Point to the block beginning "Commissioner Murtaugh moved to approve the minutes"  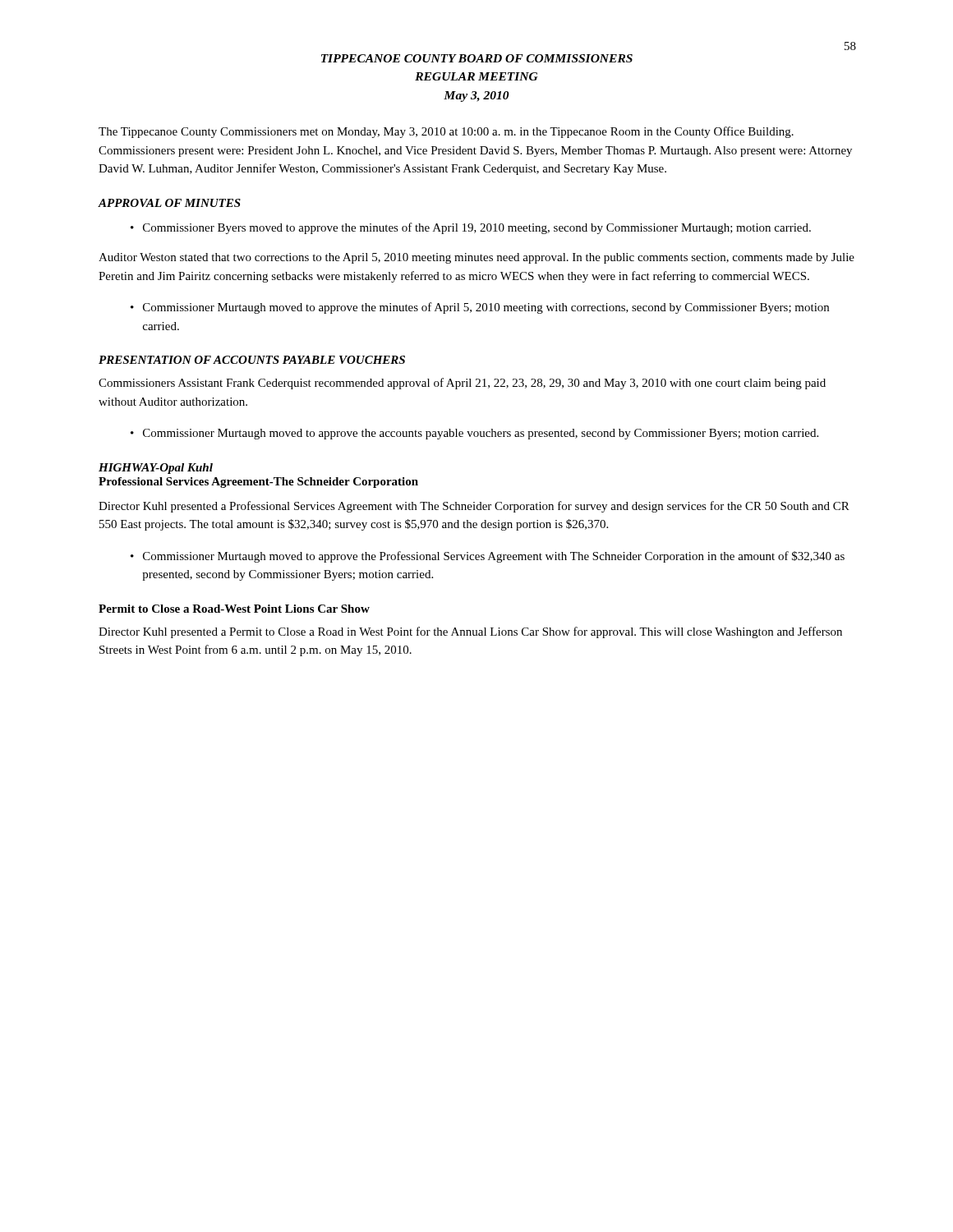pyautogui.click(x=498, y=317)
